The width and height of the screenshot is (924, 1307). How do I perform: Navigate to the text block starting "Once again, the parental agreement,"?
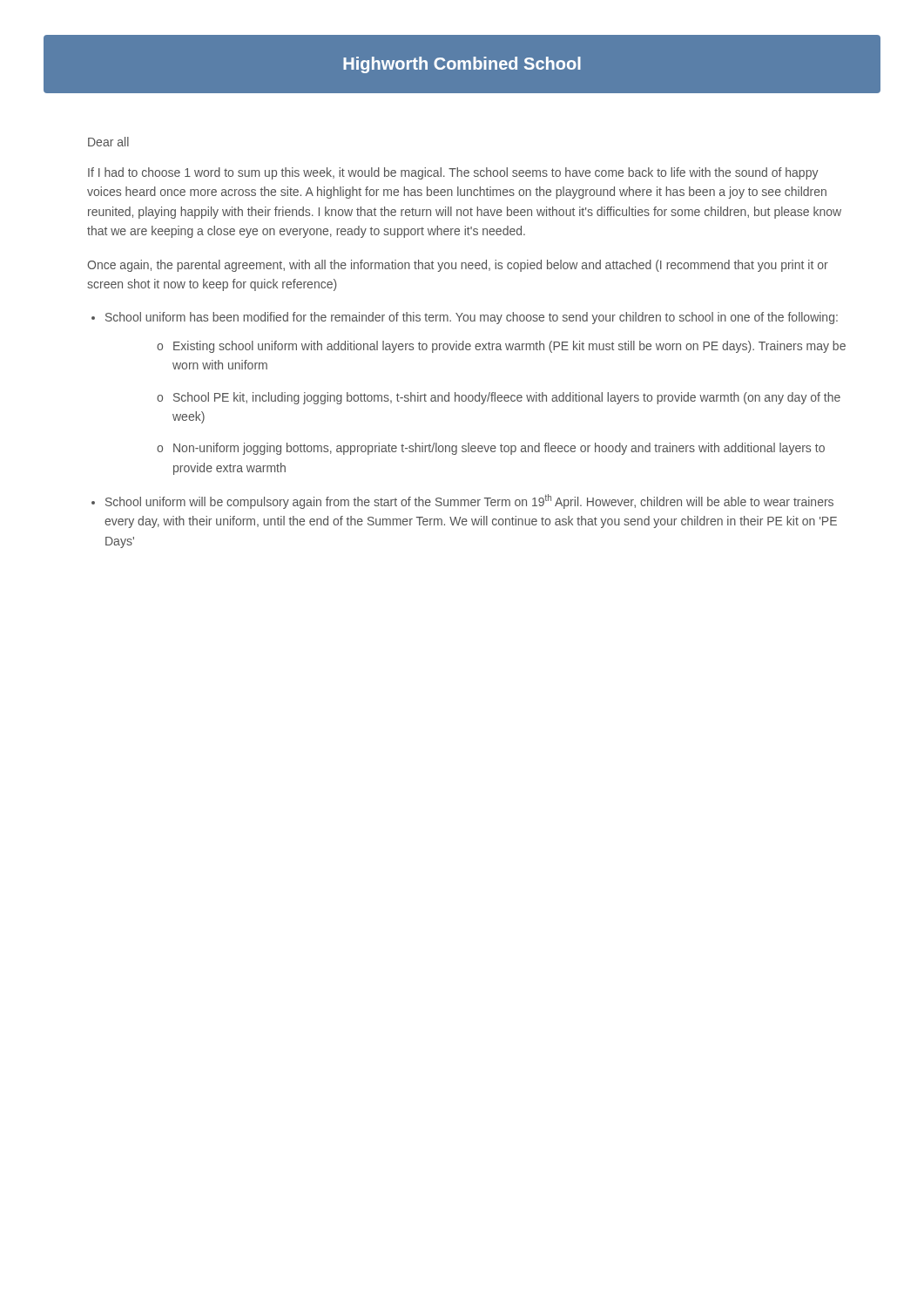pyautogui.click(x=458, y=274)
